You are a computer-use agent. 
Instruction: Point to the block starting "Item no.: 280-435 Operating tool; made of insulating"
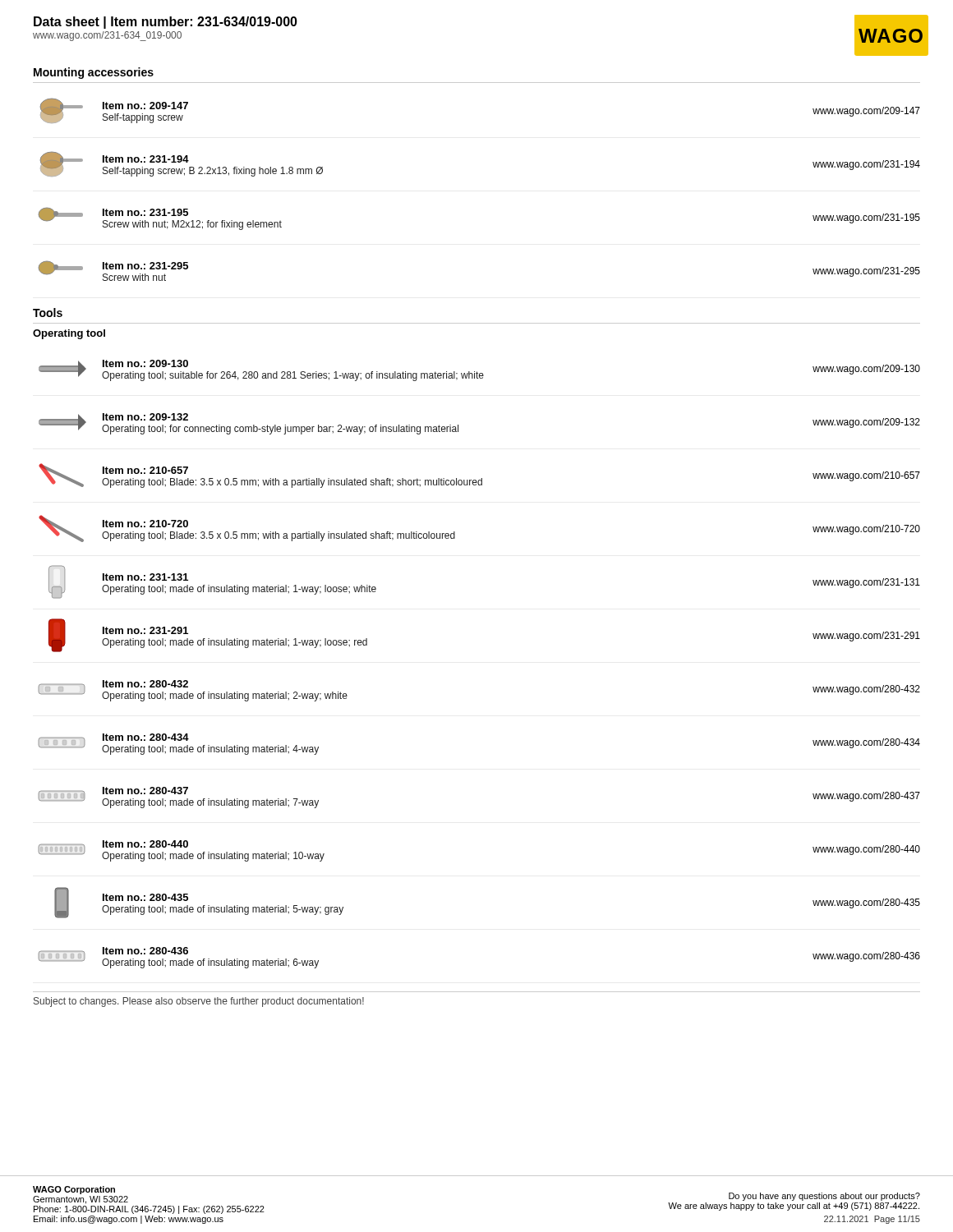click(178, 901)
